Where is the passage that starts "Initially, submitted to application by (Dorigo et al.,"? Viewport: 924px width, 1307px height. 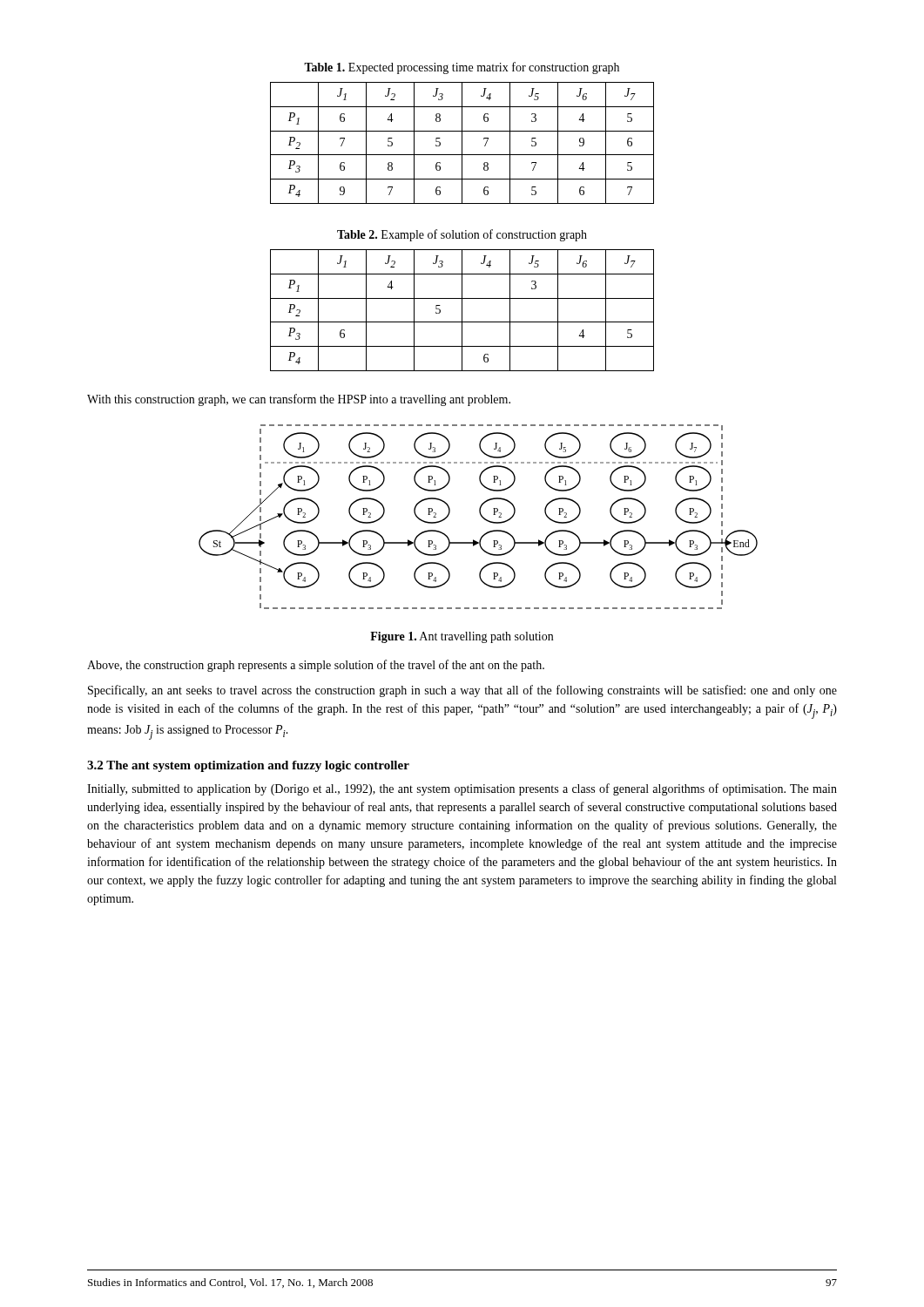tap(462, 844)
